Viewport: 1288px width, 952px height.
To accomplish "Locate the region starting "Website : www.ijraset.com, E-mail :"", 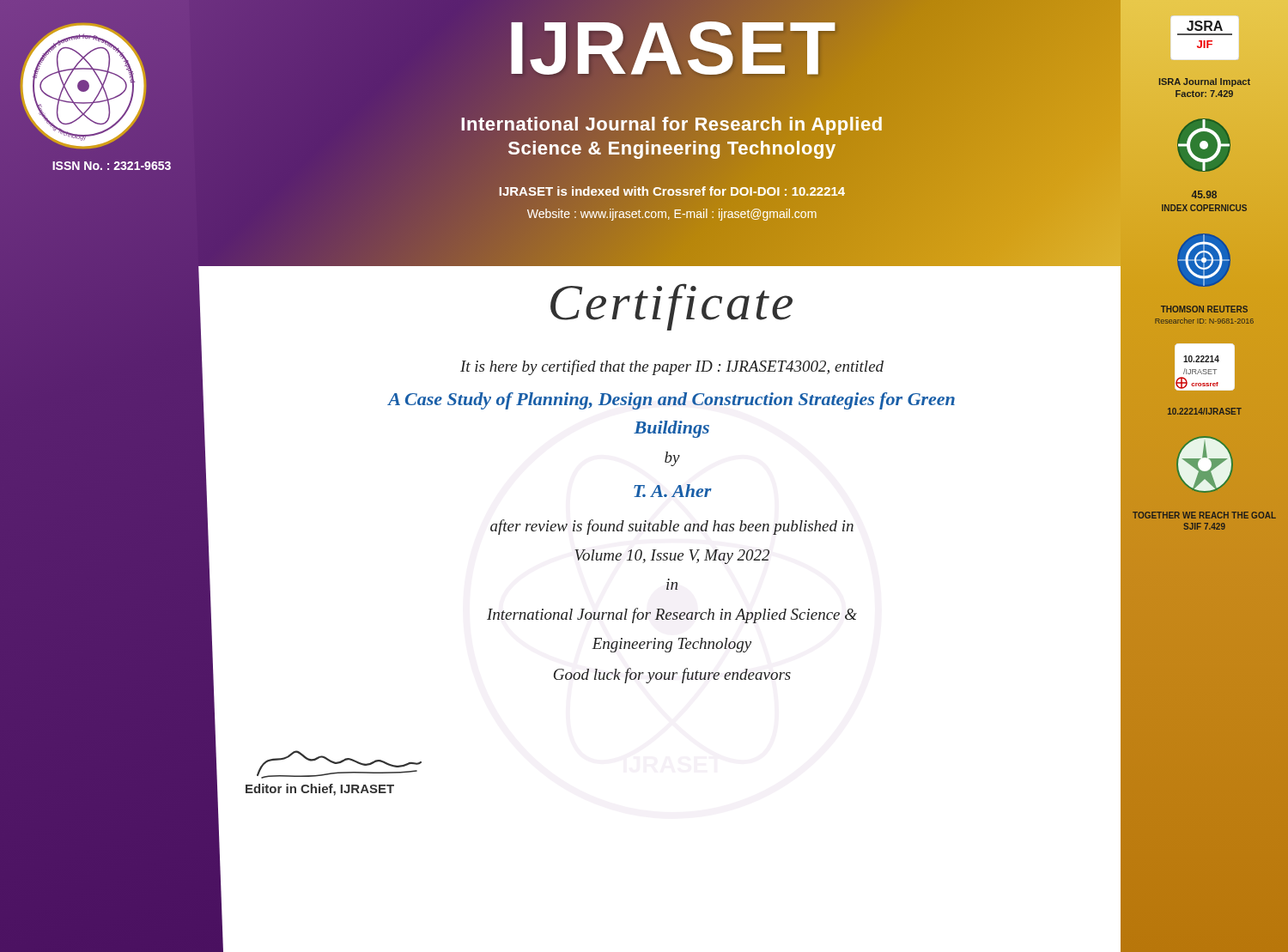I will tap(672, 214).
